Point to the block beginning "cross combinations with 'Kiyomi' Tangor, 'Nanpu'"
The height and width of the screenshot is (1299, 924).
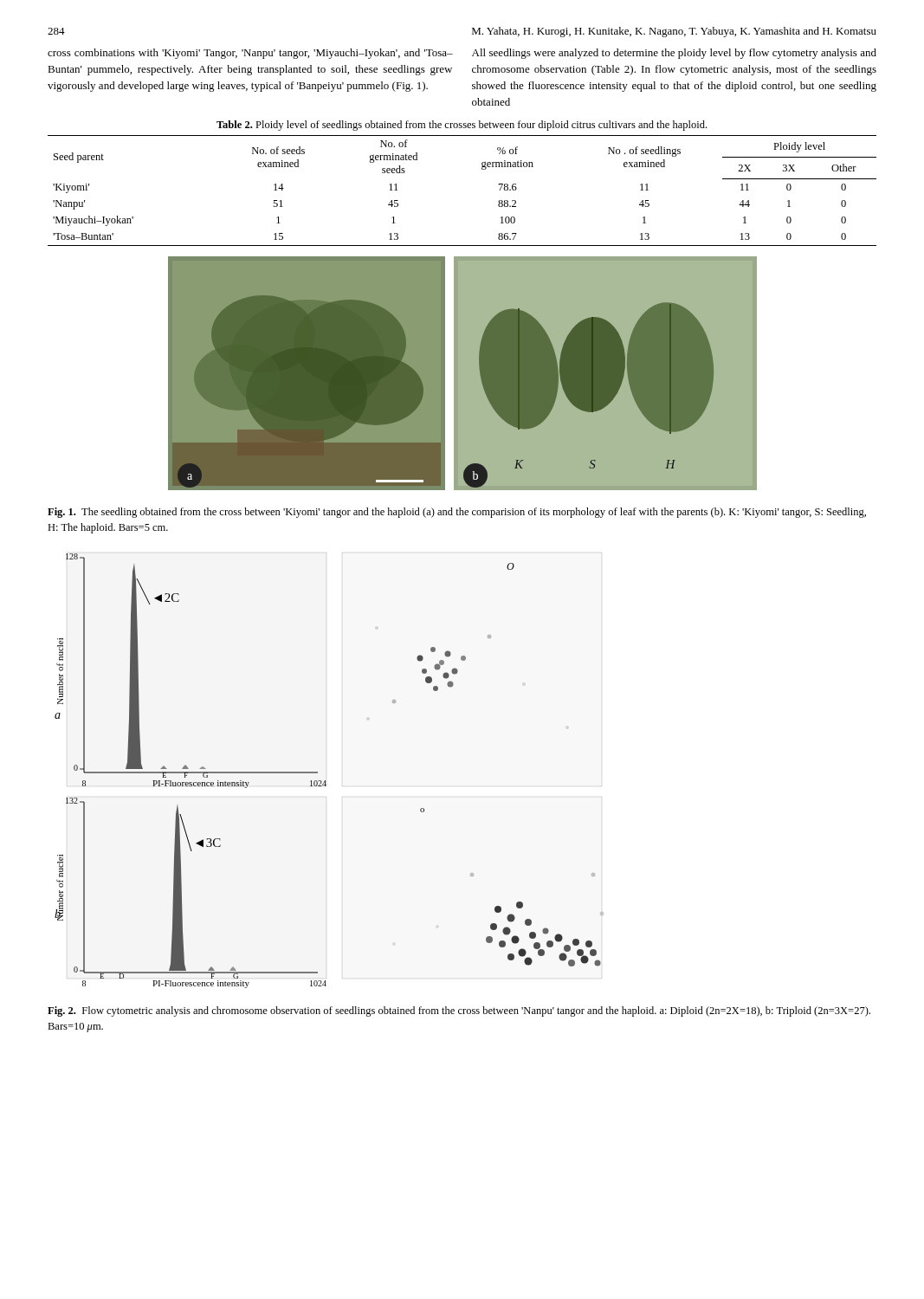pyautogui.click(x=250, y=69)
